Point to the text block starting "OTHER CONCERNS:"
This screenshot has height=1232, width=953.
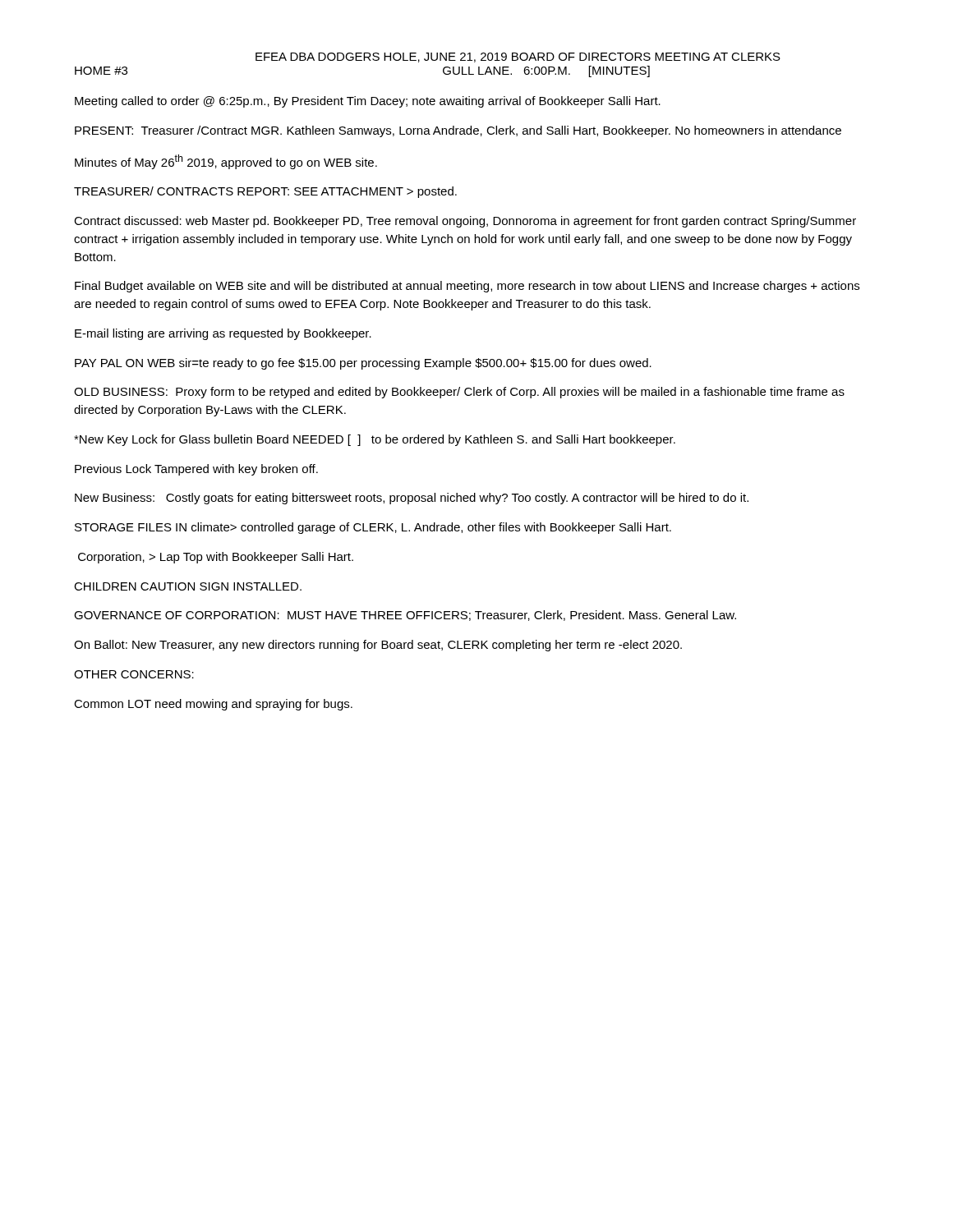pos(134,674)
